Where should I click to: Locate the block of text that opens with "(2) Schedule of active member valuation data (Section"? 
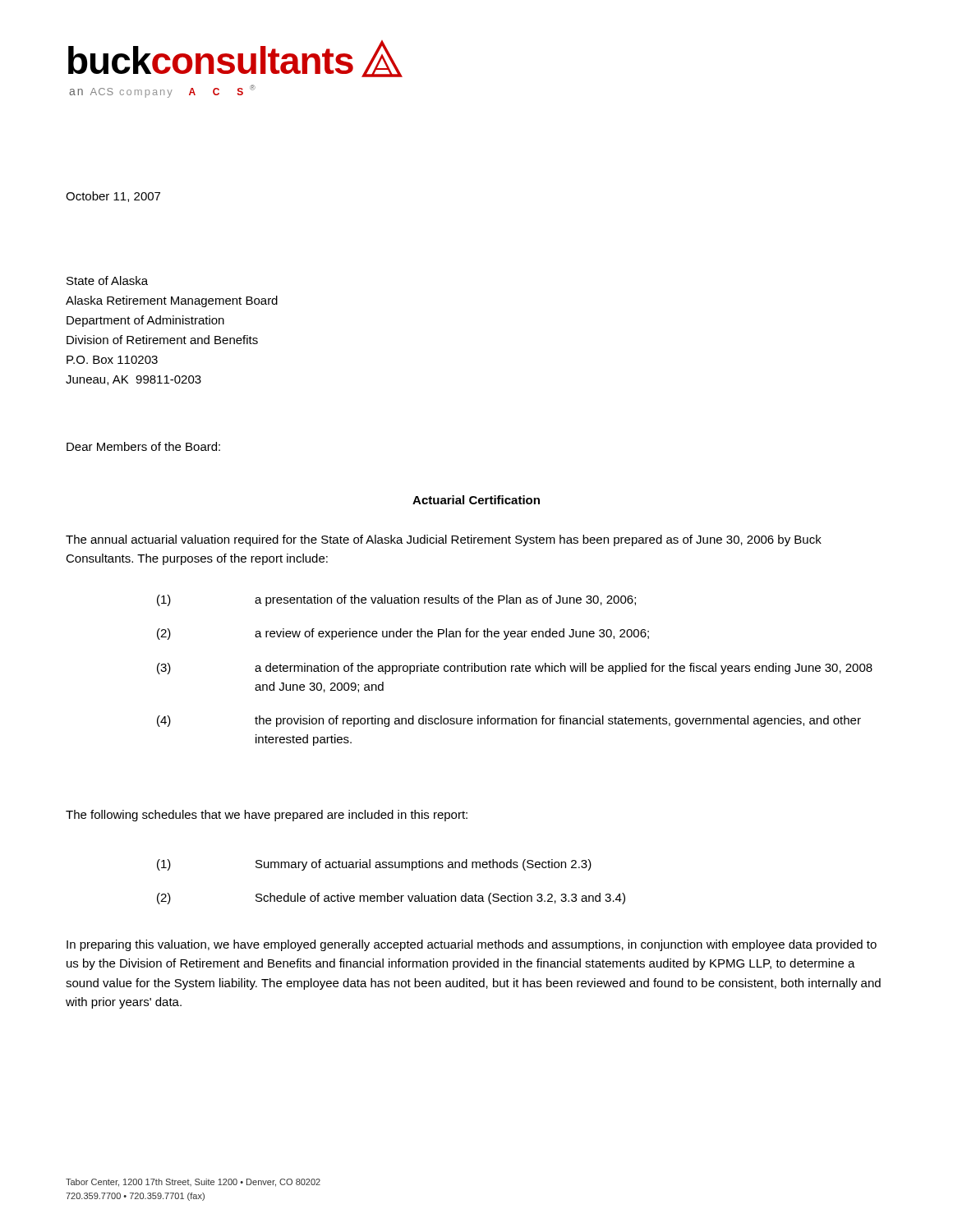[476, 898]
